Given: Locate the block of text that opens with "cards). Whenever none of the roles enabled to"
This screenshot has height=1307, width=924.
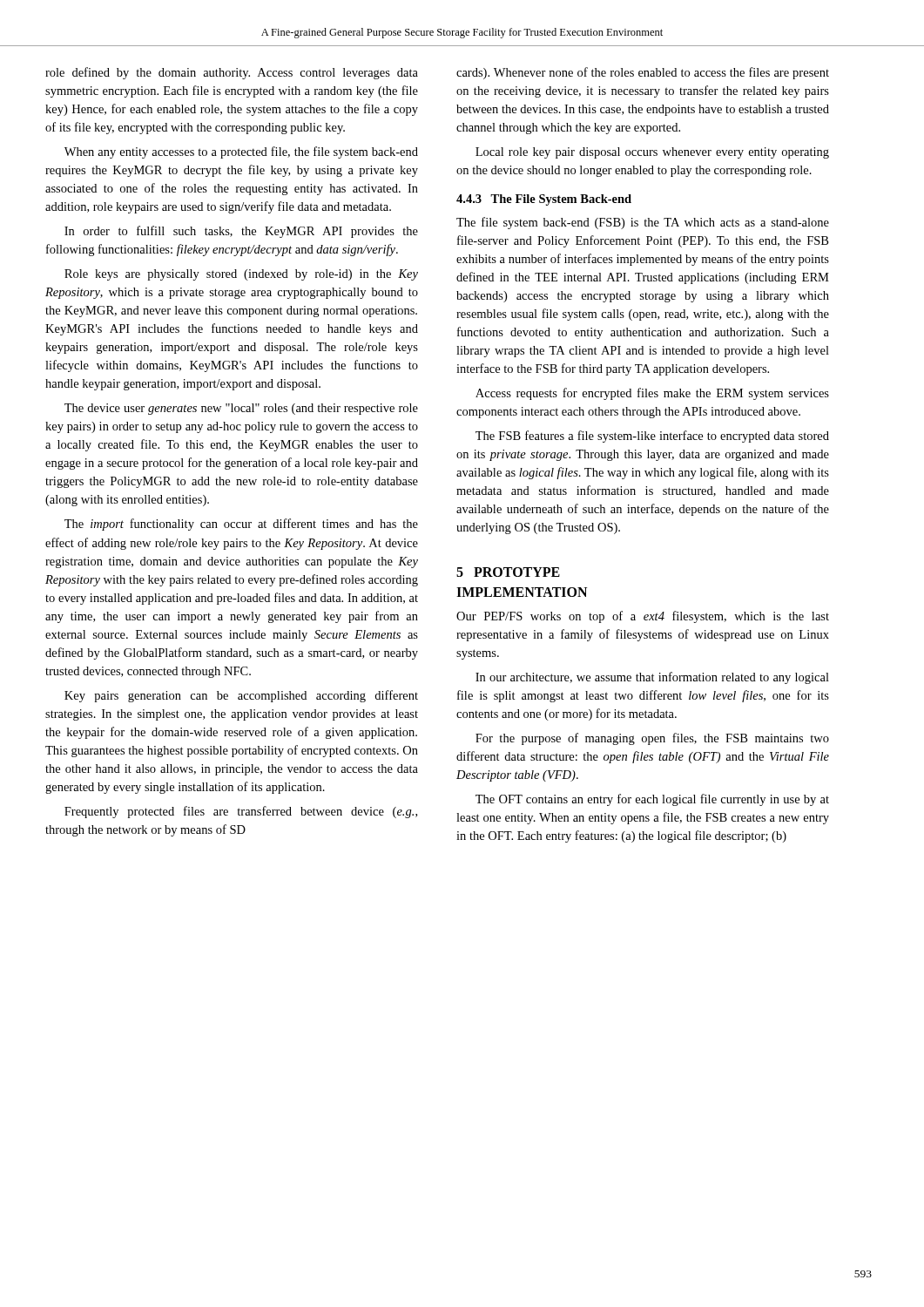Looking at the screenshot, I should click(643, 100).
